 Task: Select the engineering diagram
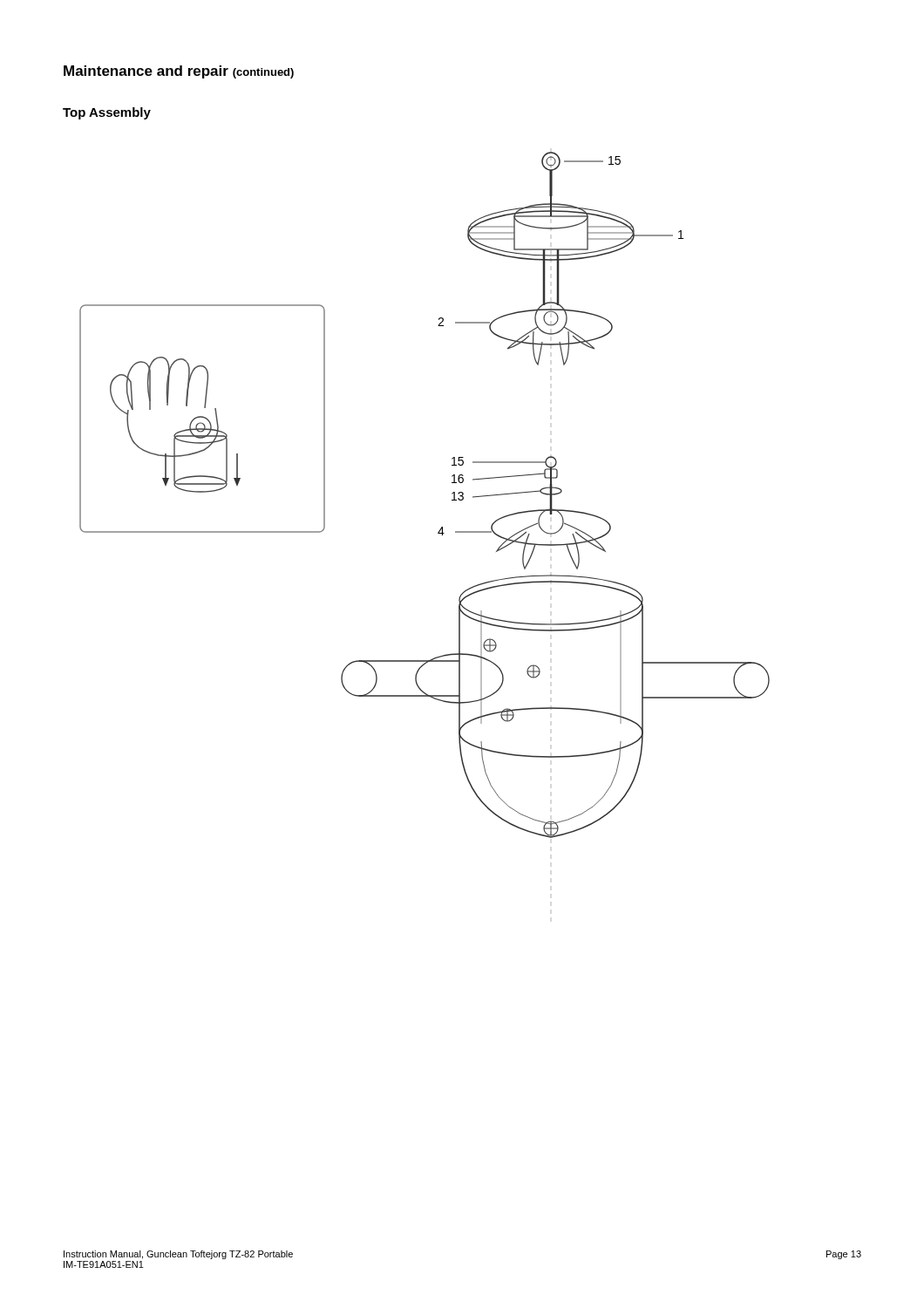[455, 619]
